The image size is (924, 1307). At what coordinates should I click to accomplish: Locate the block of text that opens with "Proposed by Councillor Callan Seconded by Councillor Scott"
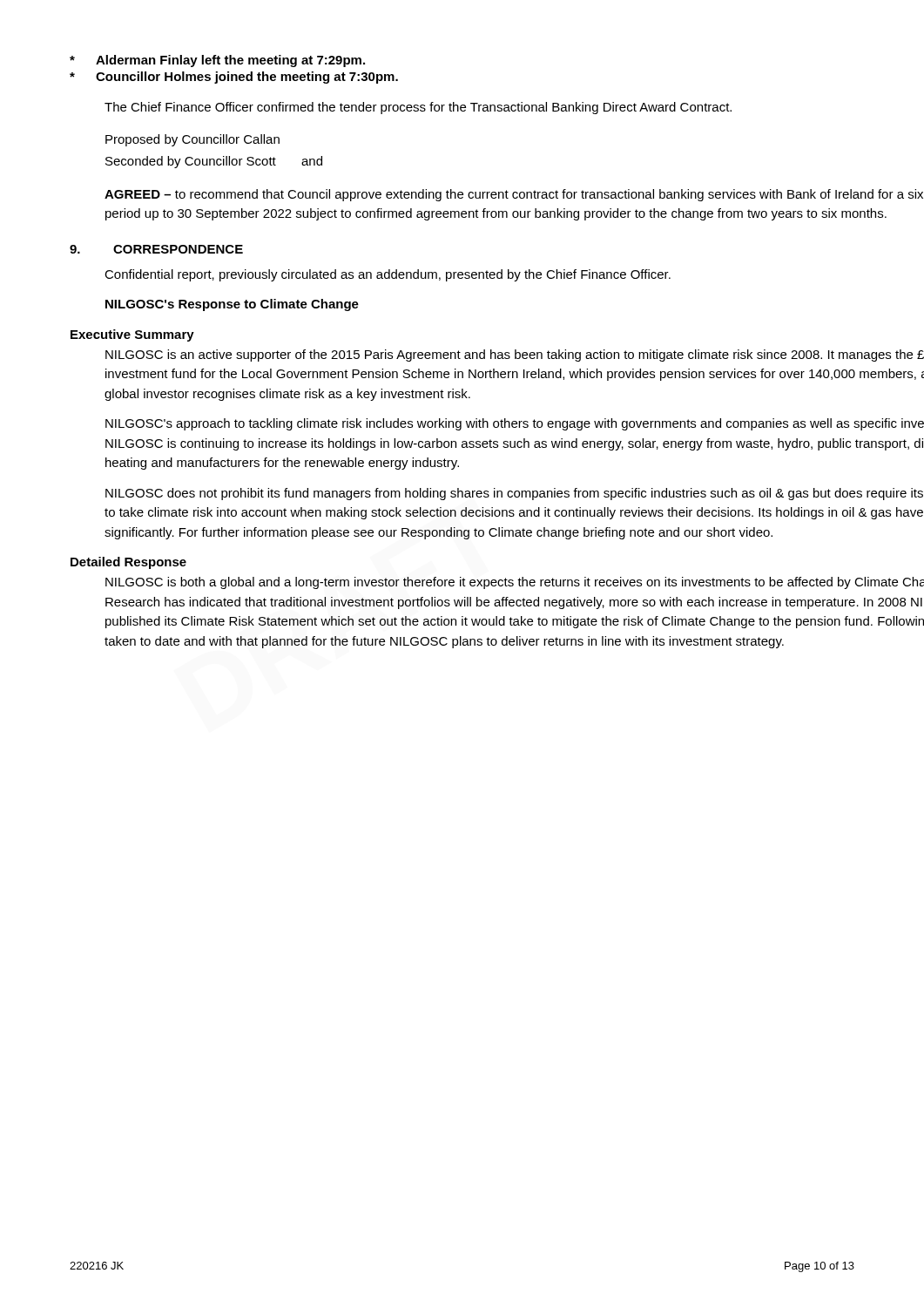tap(214, 150)
